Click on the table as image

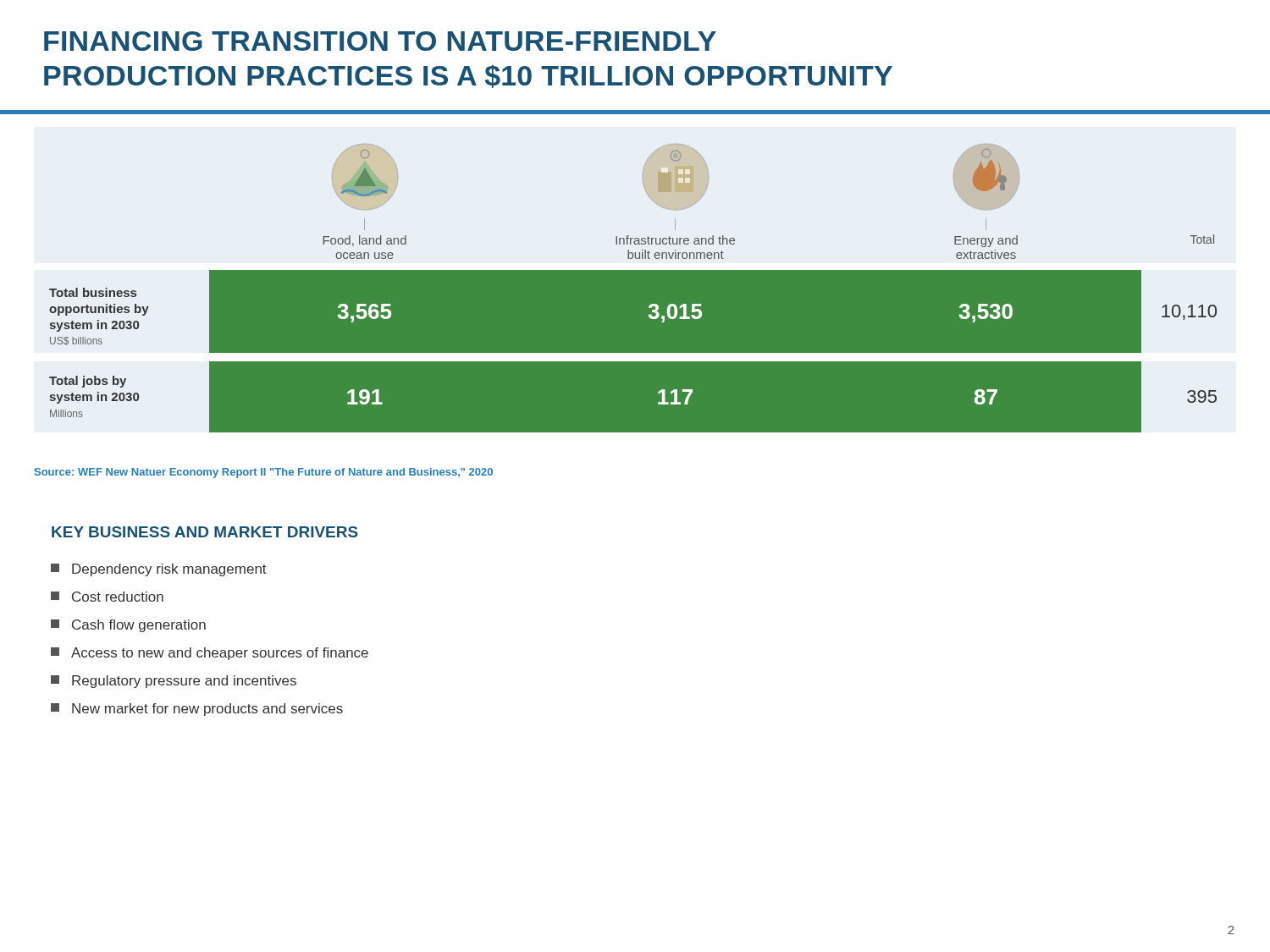pos(635,288)
